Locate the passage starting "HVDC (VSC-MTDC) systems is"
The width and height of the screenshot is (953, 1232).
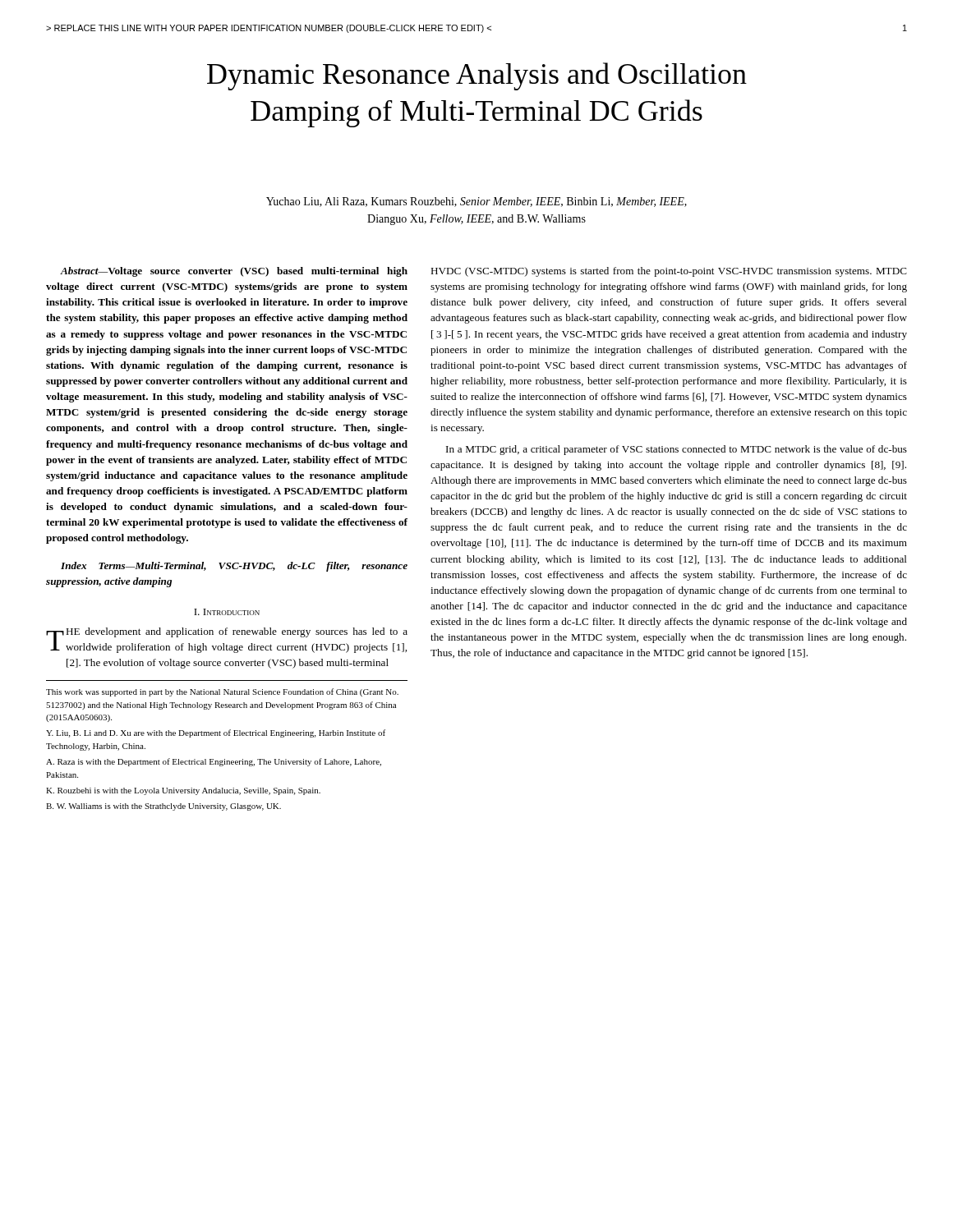pos(669,462)
